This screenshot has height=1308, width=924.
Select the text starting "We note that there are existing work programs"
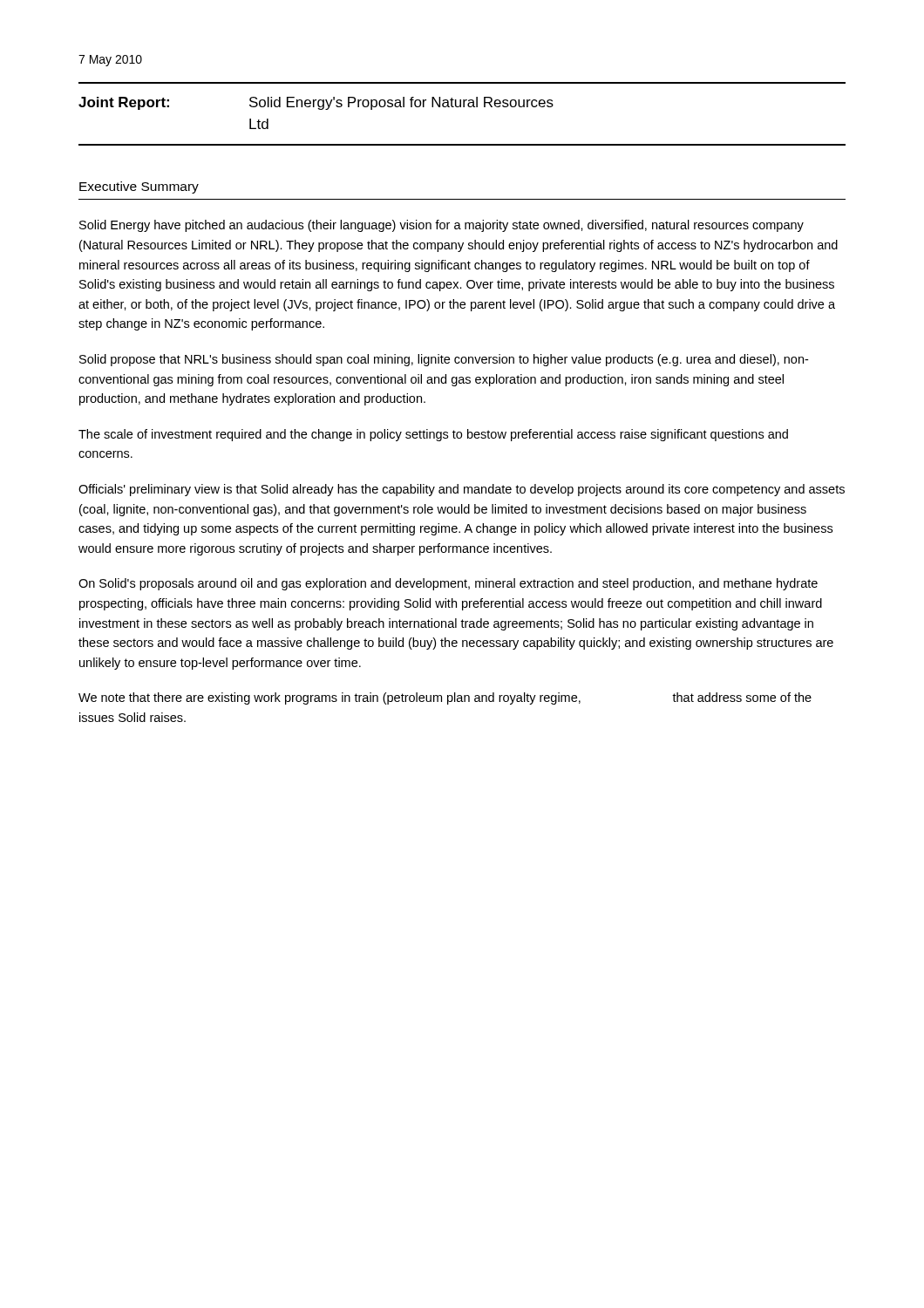click(x=445, y=708)
